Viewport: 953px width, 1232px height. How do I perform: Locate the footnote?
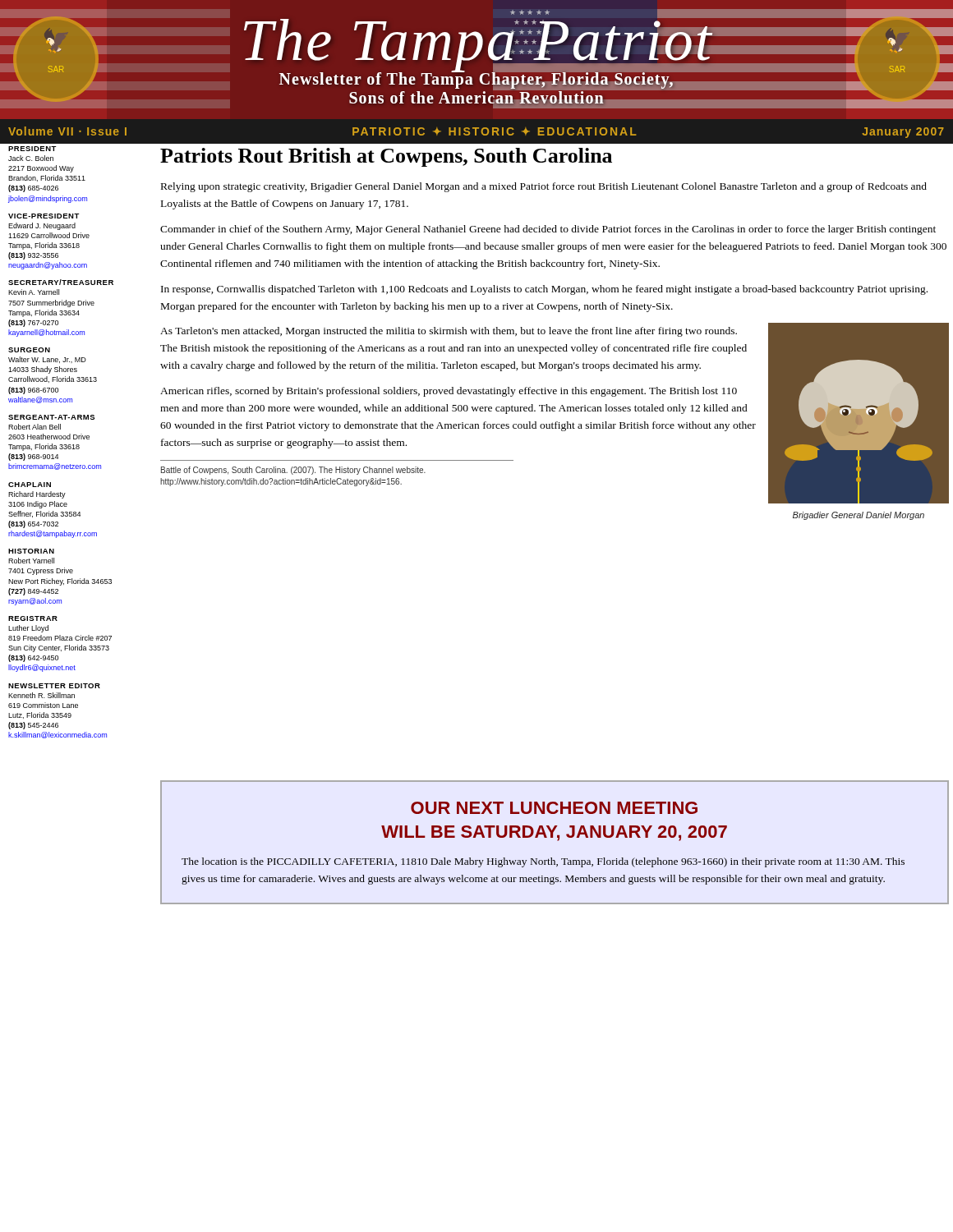tap(293, 476)
